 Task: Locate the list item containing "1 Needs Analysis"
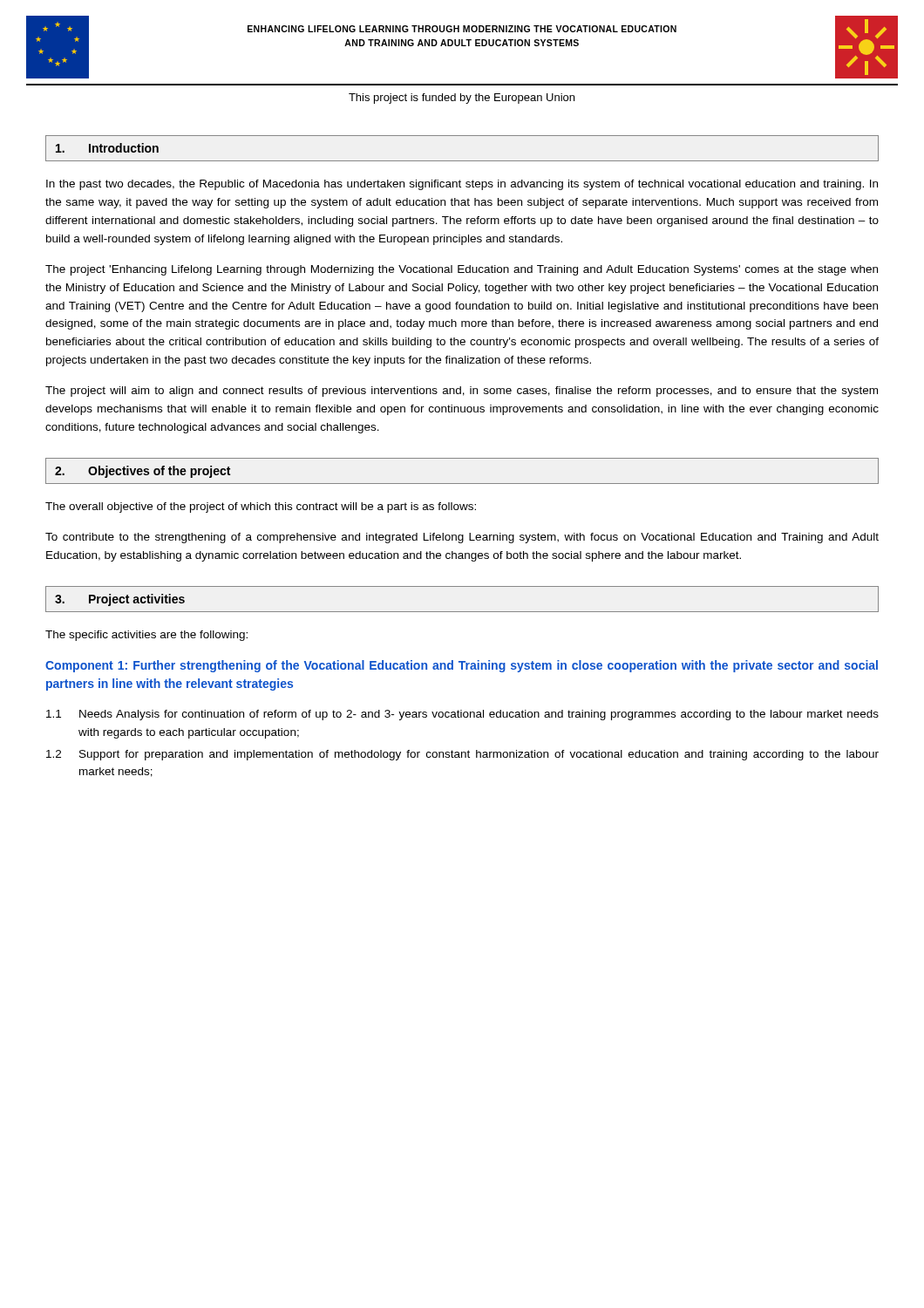click(462, 723)
